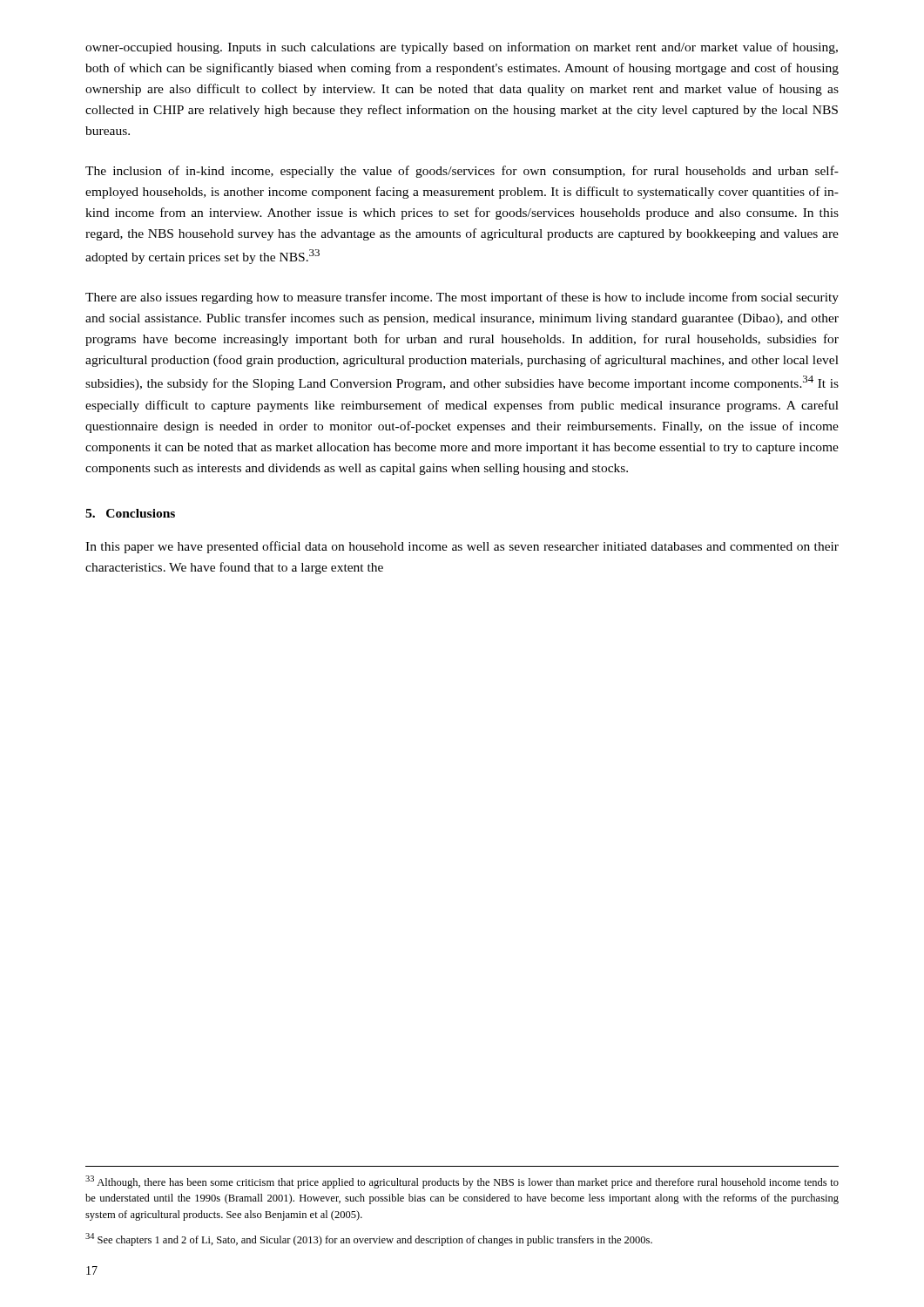Find the section header

pyautogui.click(x=130, y=512)
